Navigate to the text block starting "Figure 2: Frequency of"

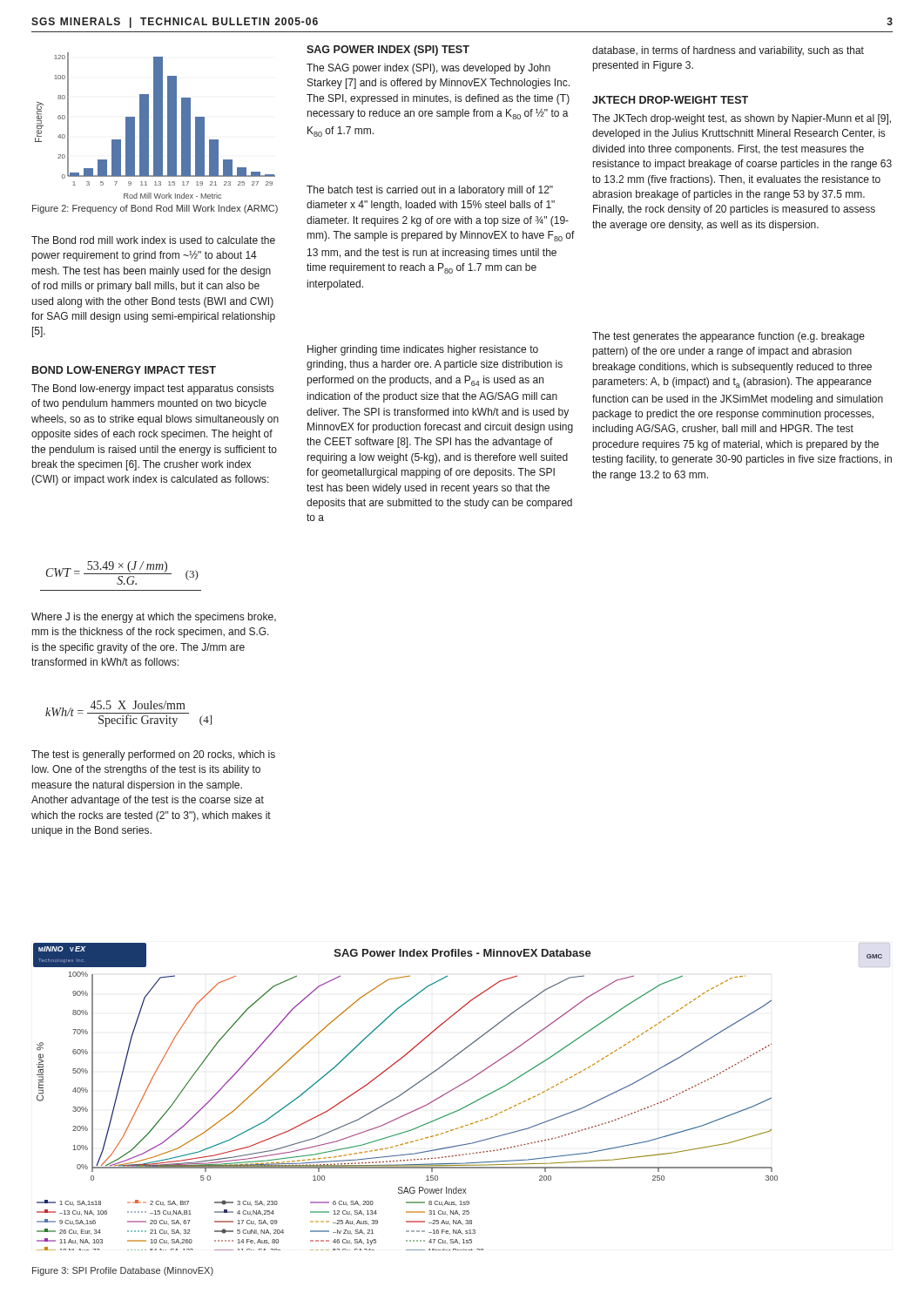(x=155, y=208)
